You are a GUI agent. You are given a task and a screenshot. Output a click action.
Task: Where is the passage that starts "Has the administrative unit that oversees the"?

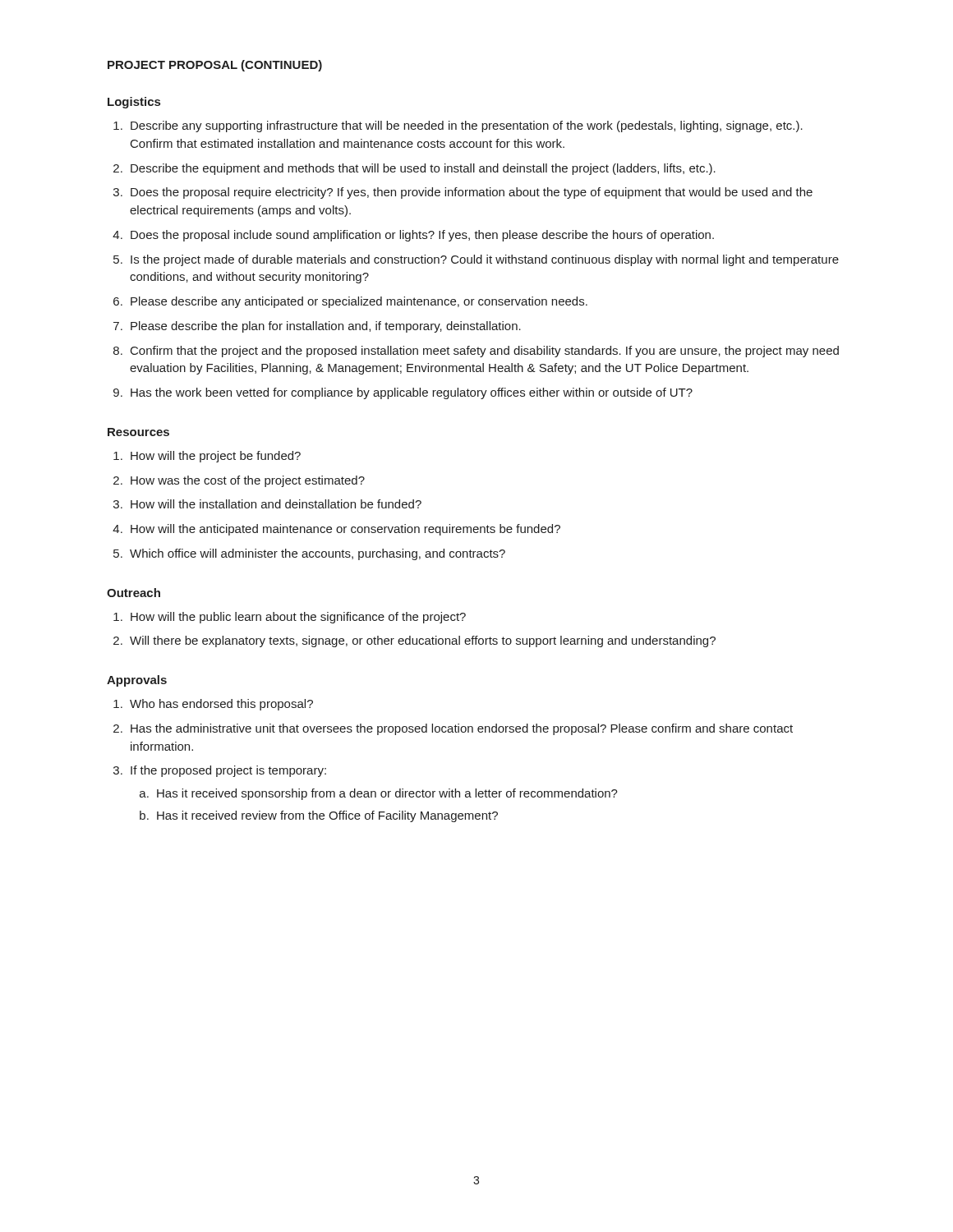461,737
